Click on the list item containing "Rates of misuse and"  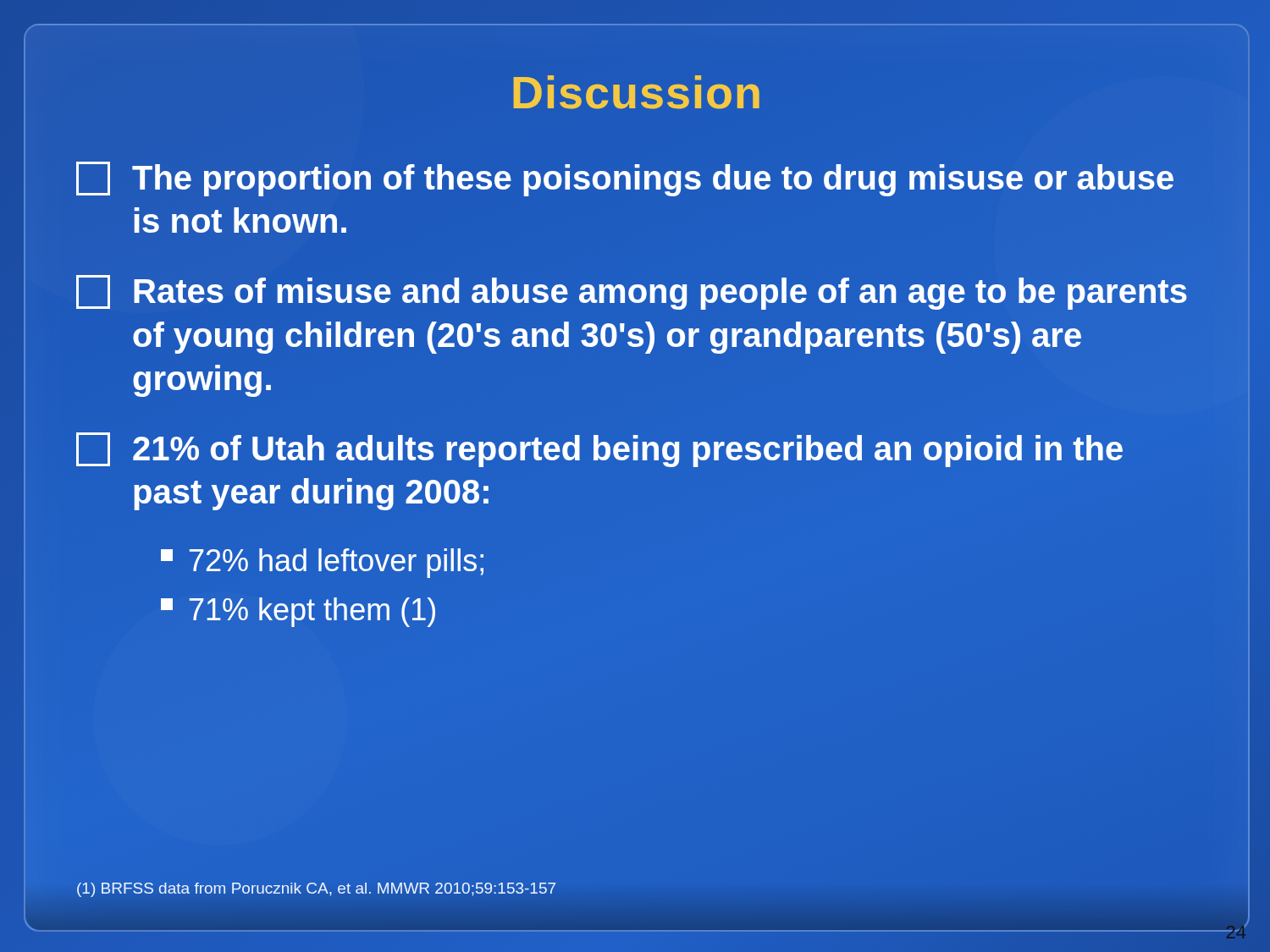637,335
